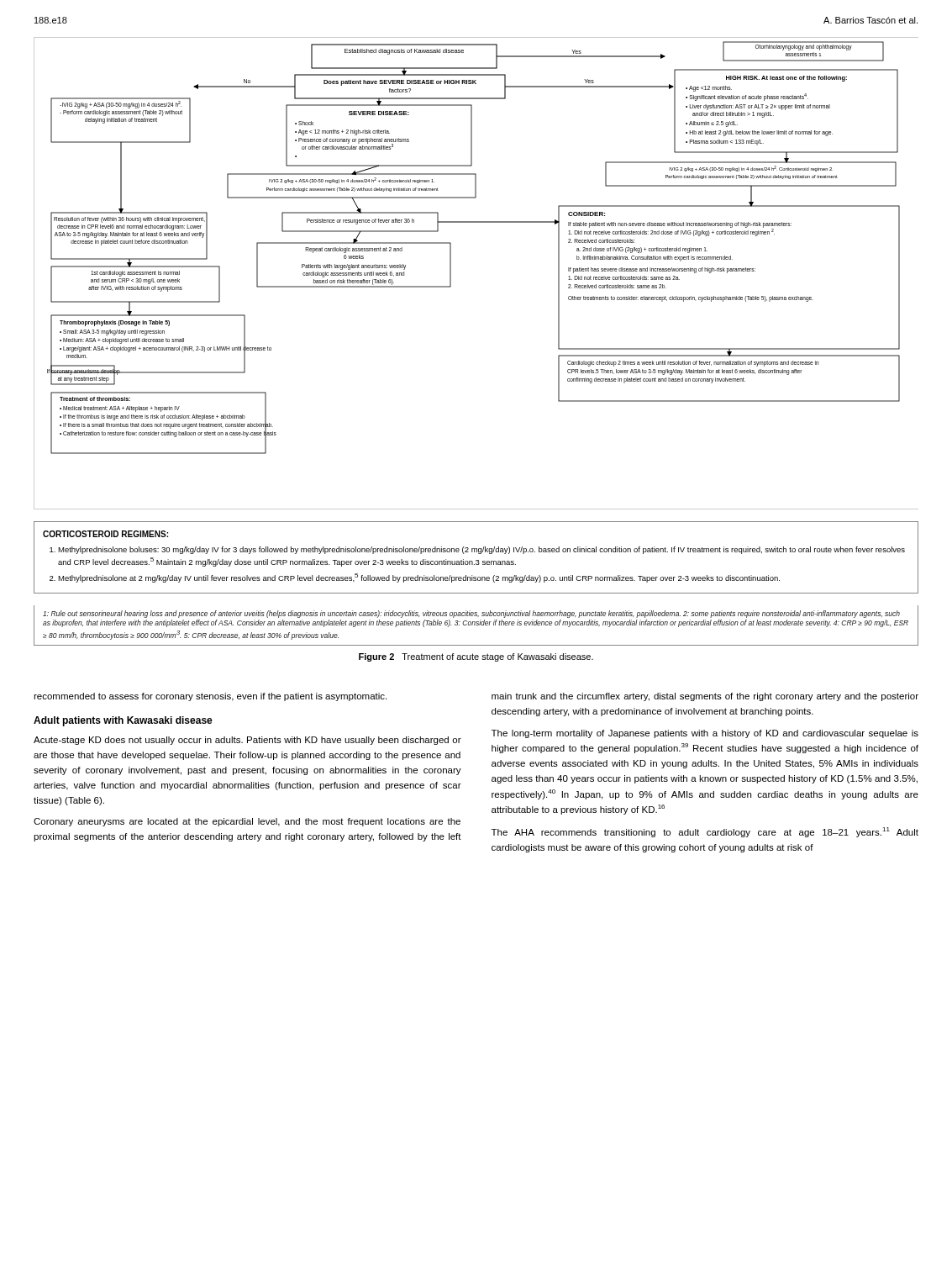Click the section header
952x1261 pixels.
tap(123, 720)
